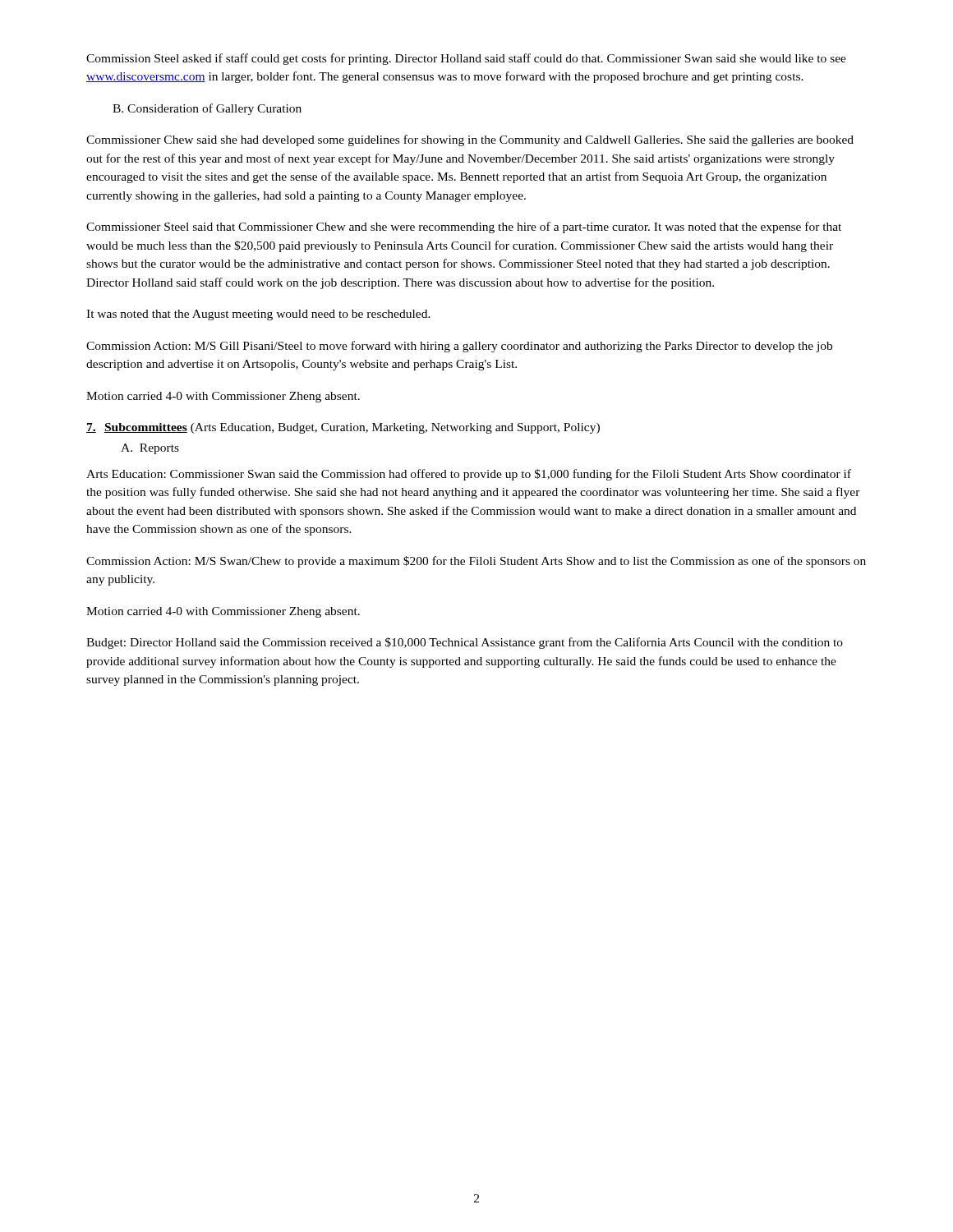
Task: Click on the text block that reads "Commission Steel asked"
Action: click(476, 68)
